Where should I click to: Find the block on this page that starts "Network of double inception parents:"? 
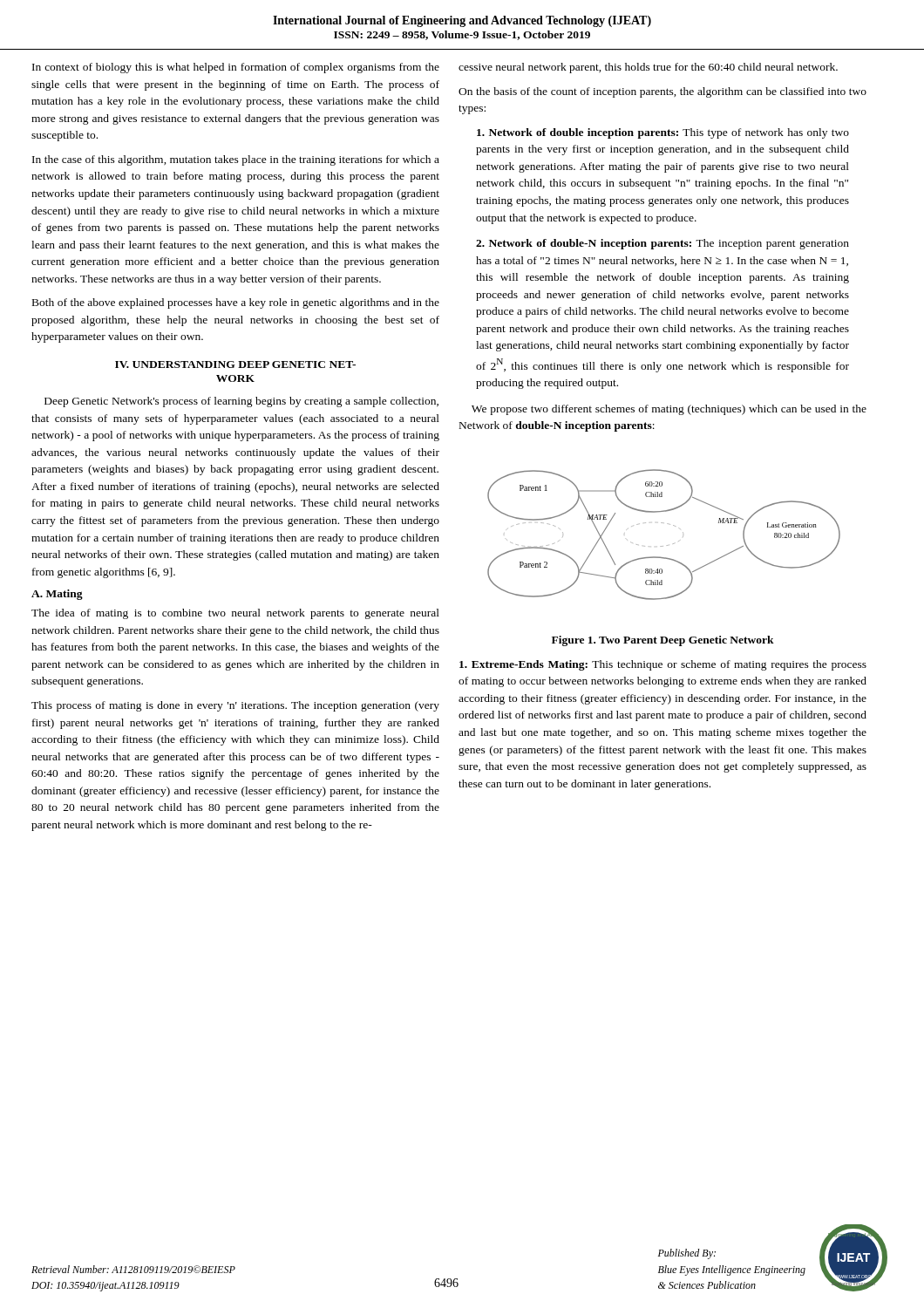(663, 175)
